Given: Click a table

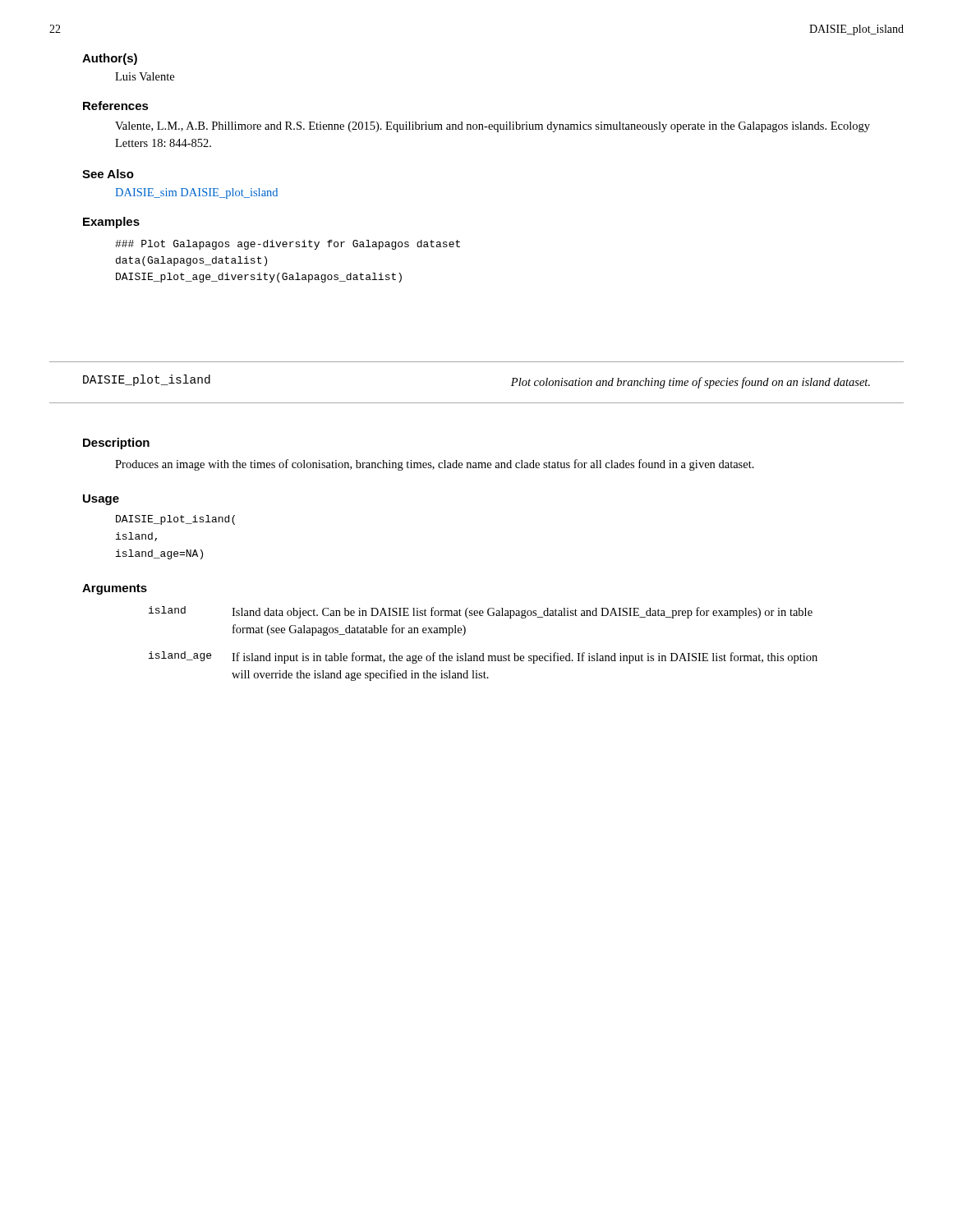Looking at the screenshot, I should click(476, 382).
